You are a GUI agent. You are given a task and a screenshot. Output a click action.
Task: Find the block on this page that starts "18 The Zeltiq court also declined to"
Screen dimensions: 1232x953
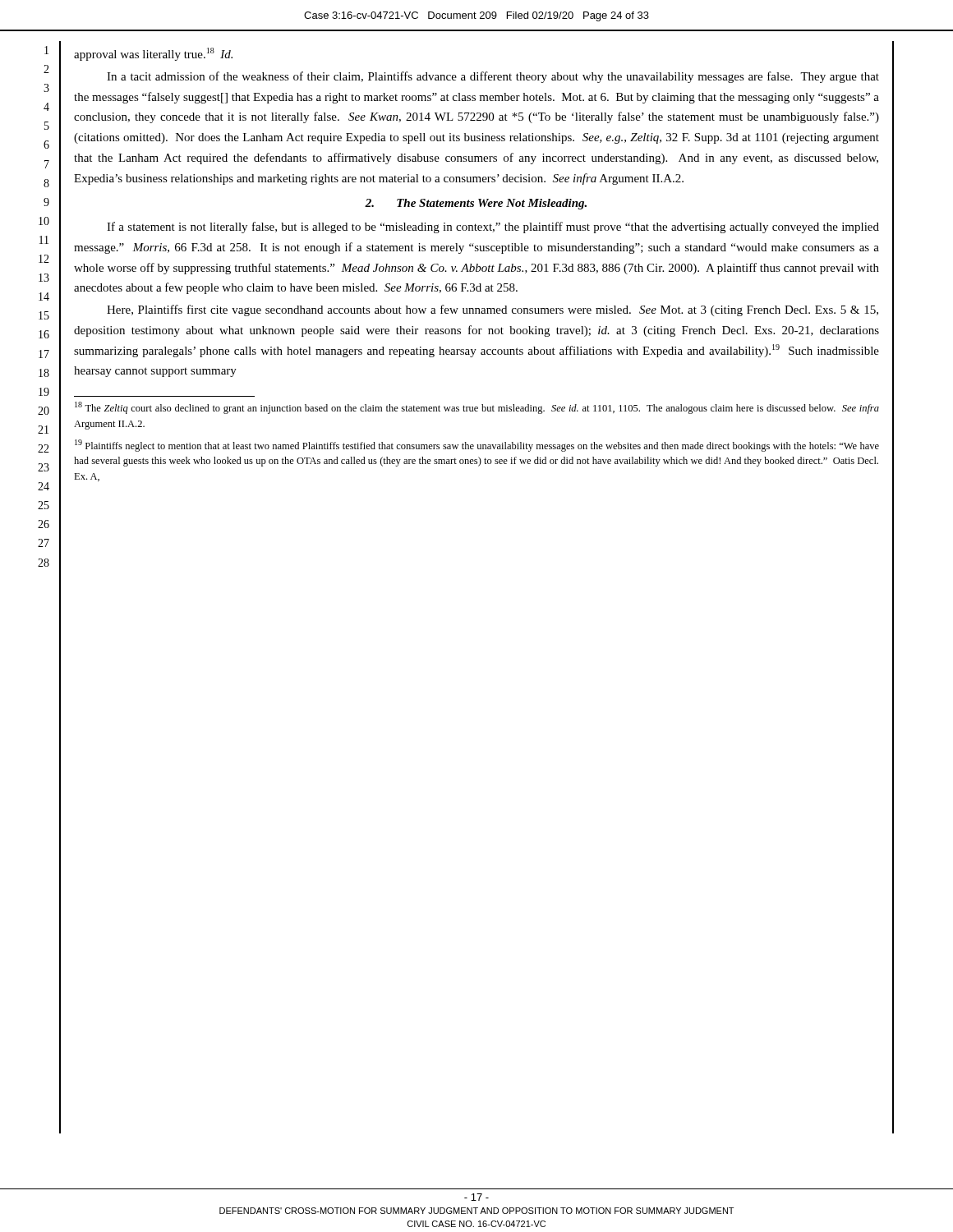[476, 415]
